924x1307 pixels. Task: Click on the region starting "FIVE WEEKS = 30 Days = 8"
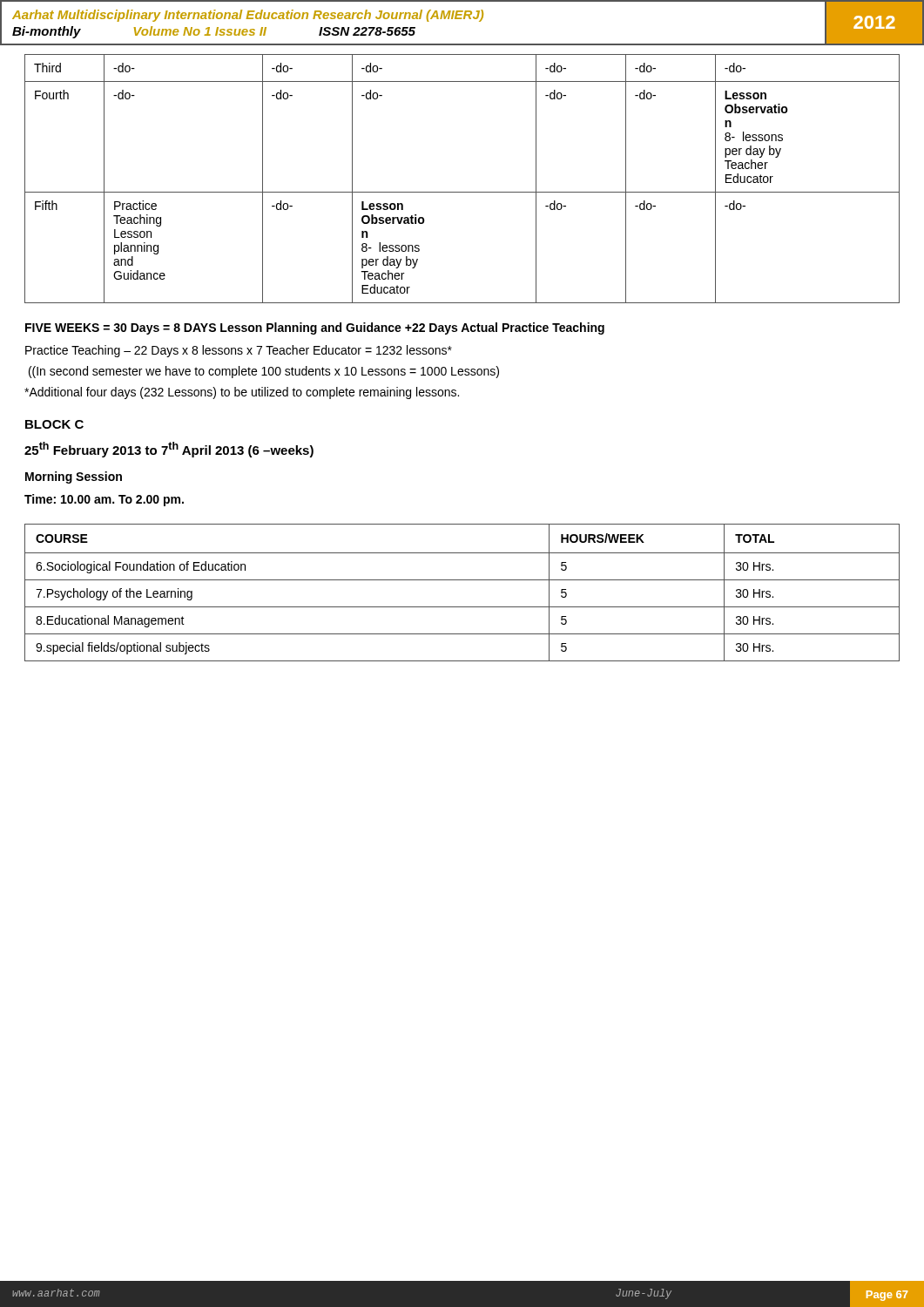[315, 328]
